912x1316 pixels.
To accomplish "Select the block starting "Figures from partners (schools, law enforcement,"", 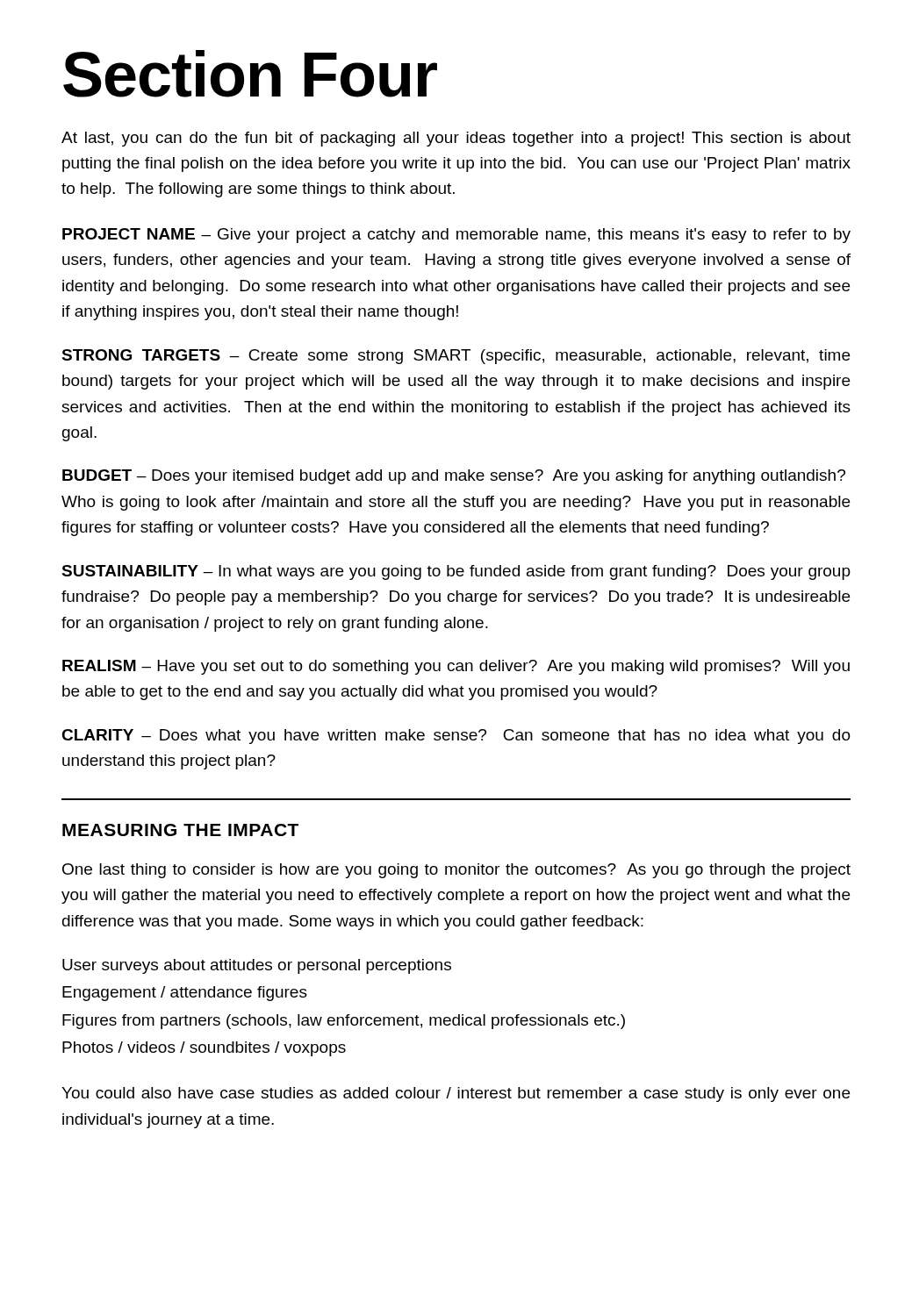I will tap(344, 1020).
